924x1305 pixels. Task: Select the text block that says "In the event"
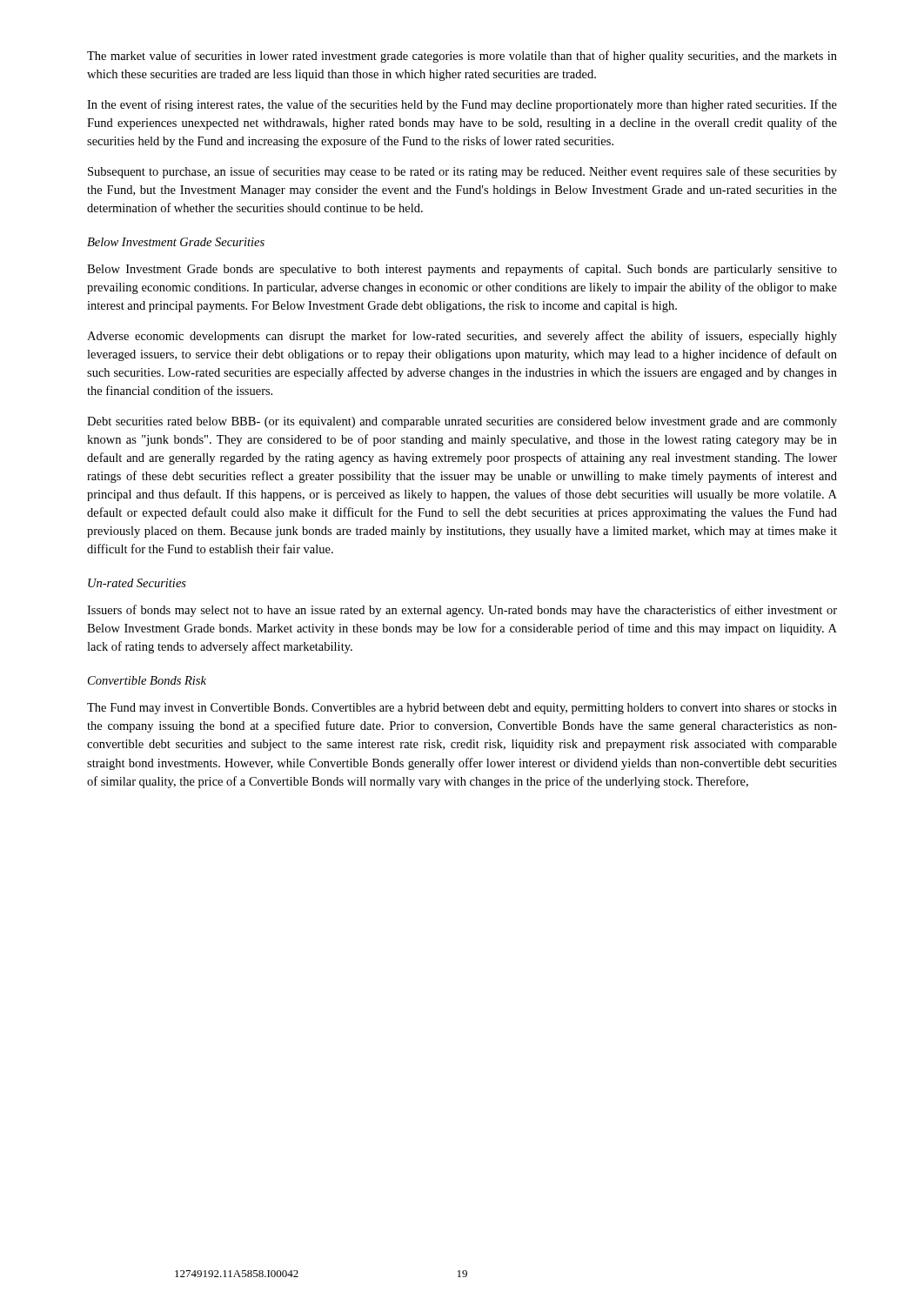click(462, 123)
